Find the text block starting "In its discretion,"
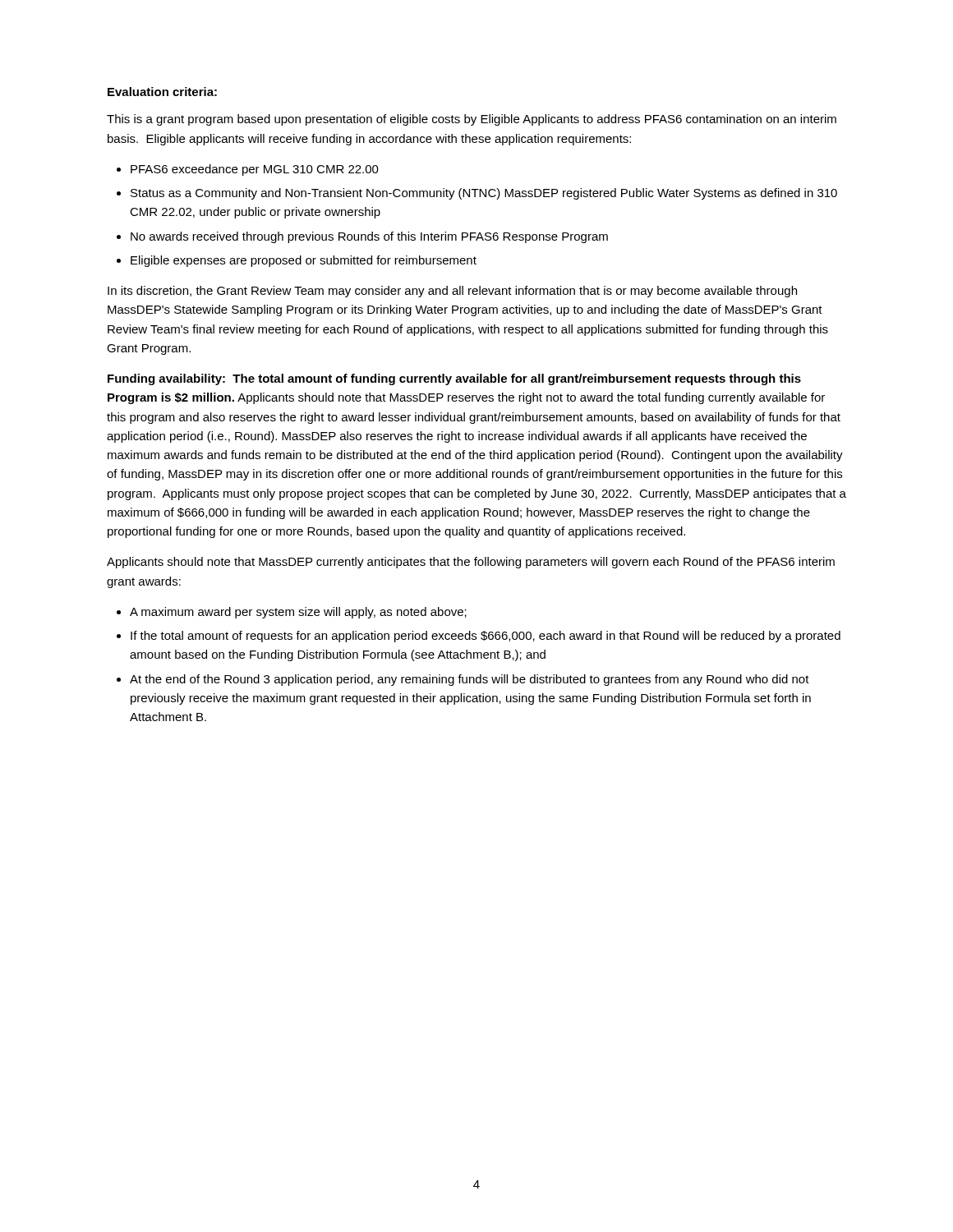 [x=467, y=319]
